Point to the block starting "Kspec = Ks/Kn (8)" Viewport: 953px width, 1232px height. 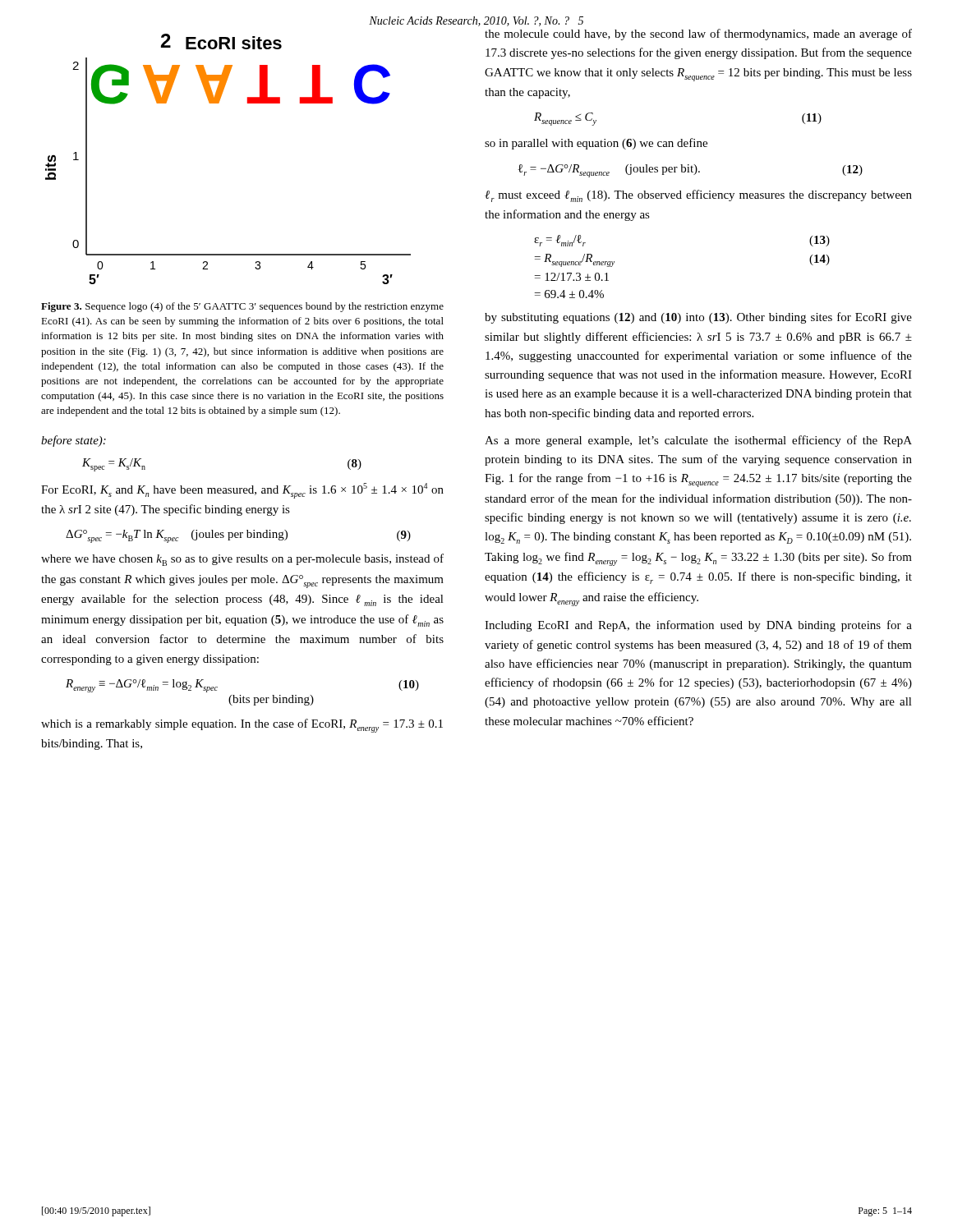pos(131,464)
